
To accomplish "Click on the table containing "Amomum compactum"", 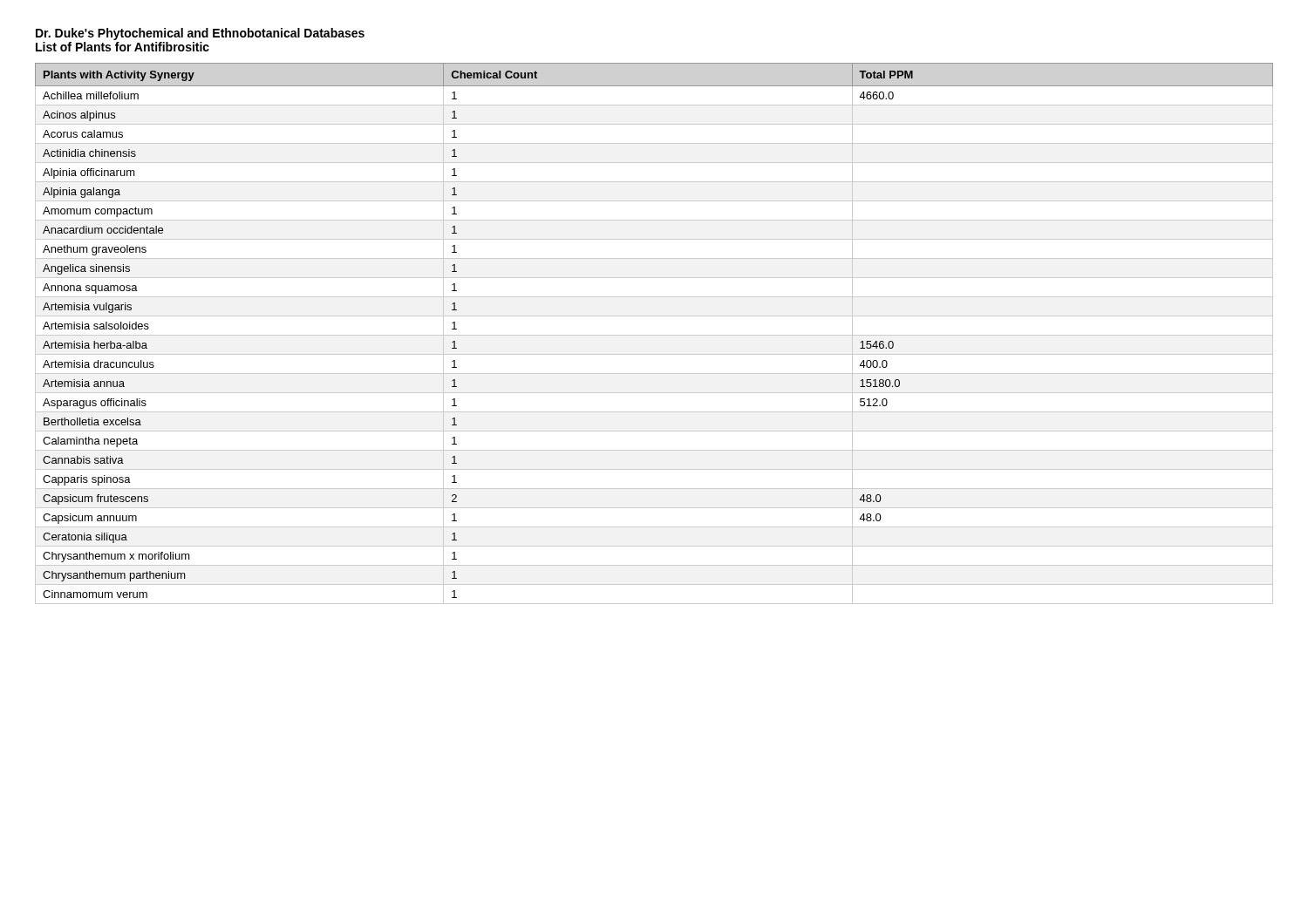I will pos(654,333).
